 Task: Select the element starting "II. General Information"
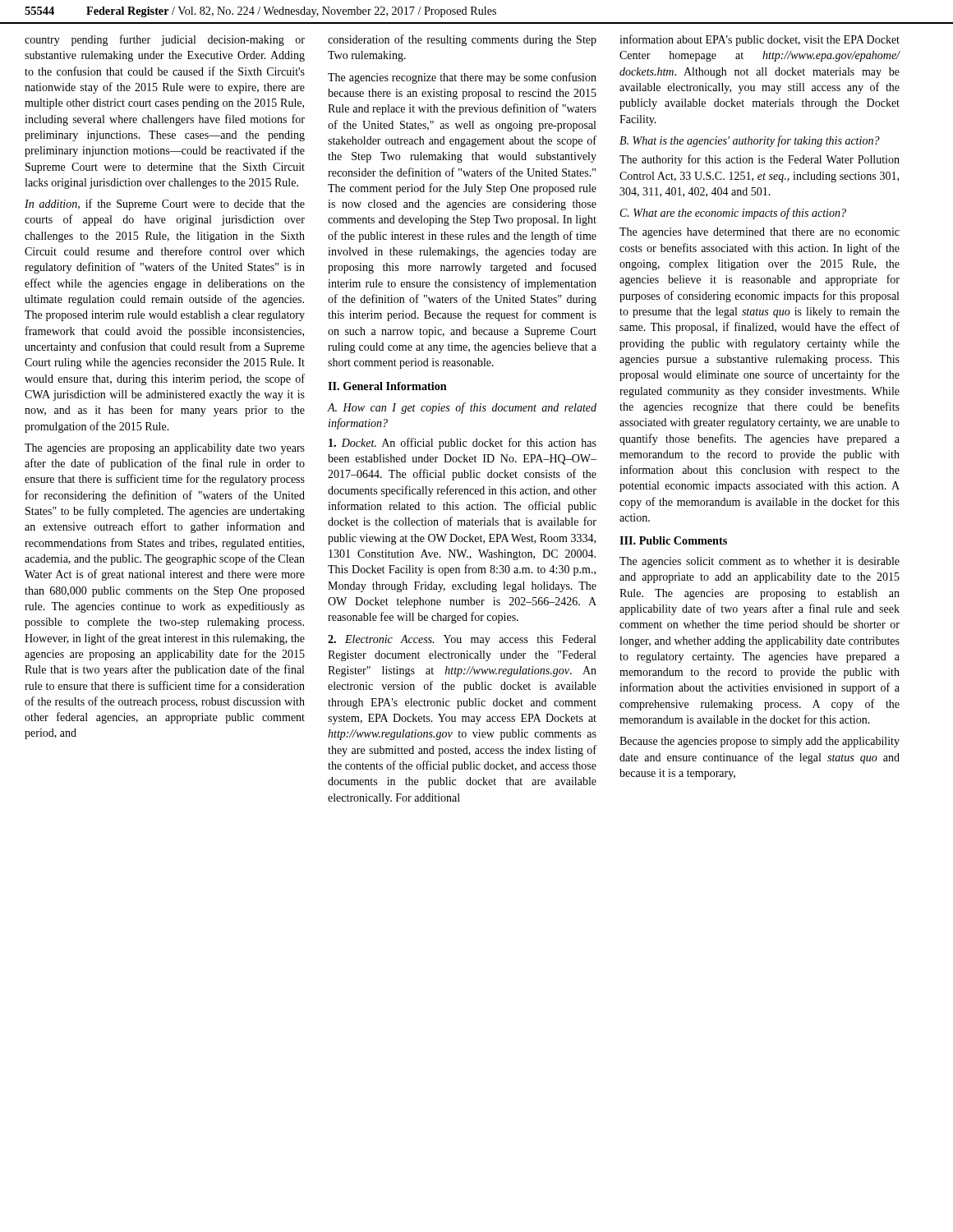(x=387, y=386)
